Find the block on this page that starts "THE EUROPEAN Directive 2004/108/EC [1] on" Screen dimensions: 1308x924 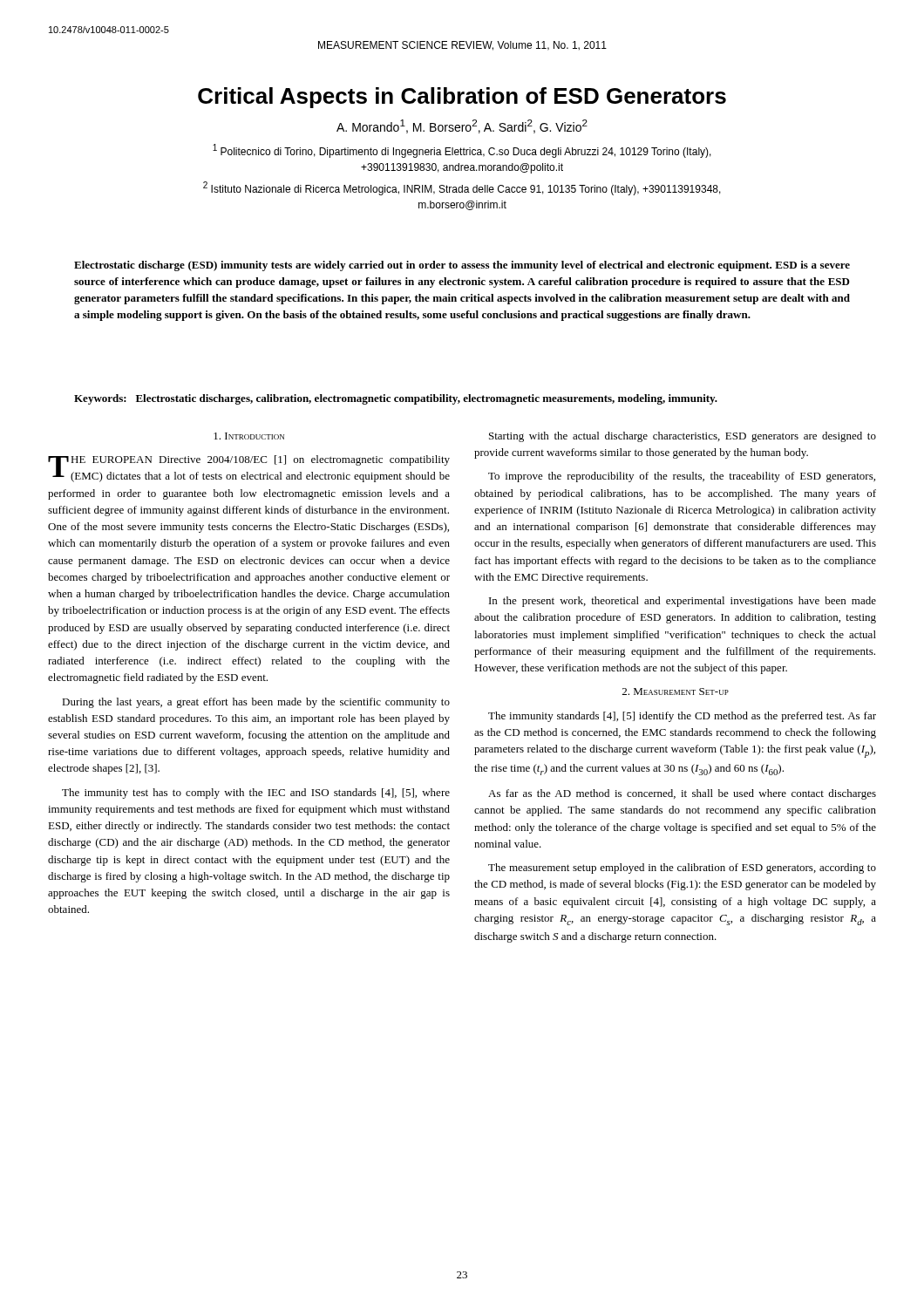pyautogui.click(x=249, y=684)
